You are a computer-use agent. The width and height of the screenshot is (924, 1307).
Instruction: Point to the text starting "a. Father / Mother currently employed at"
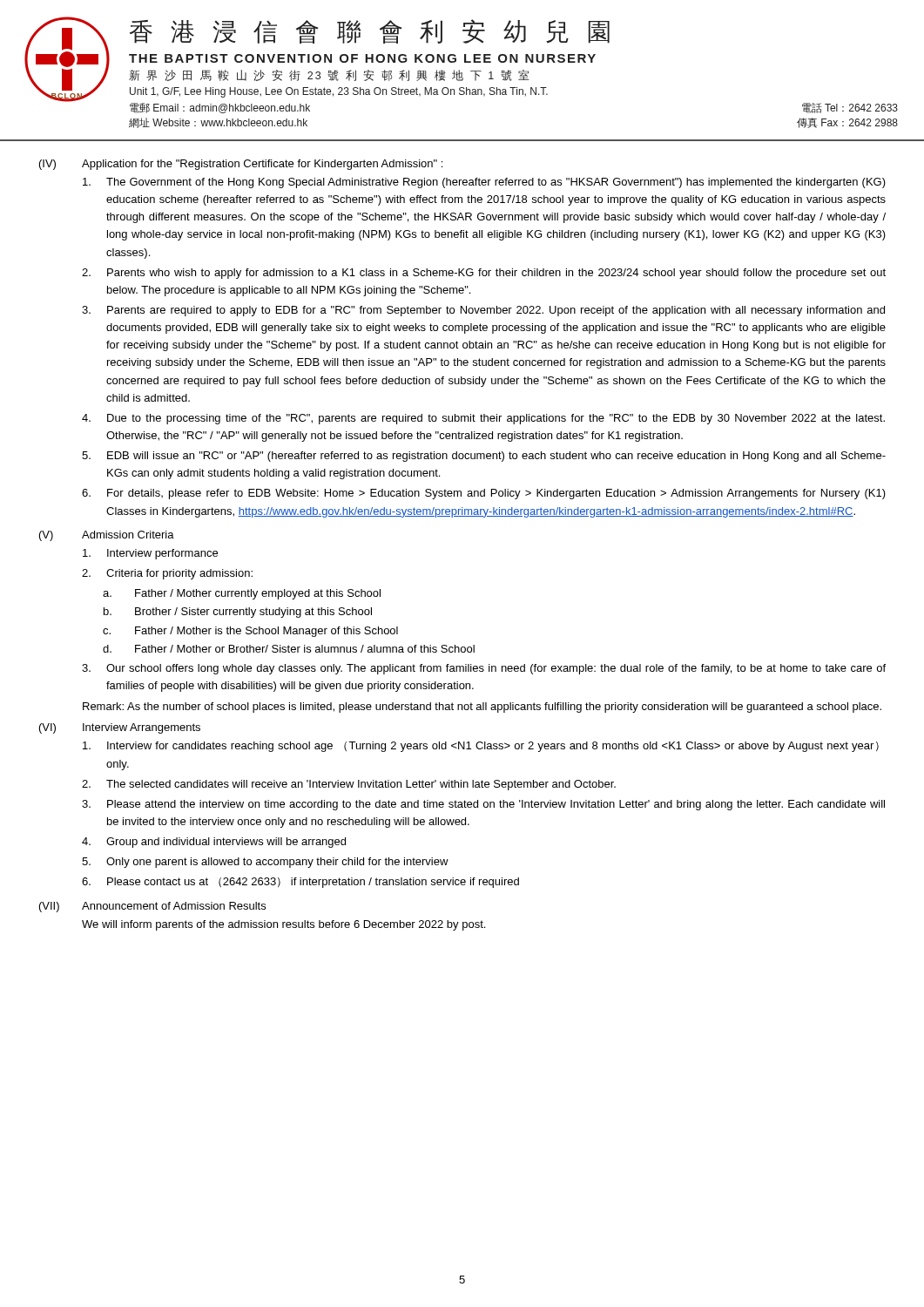pos(242,594)
